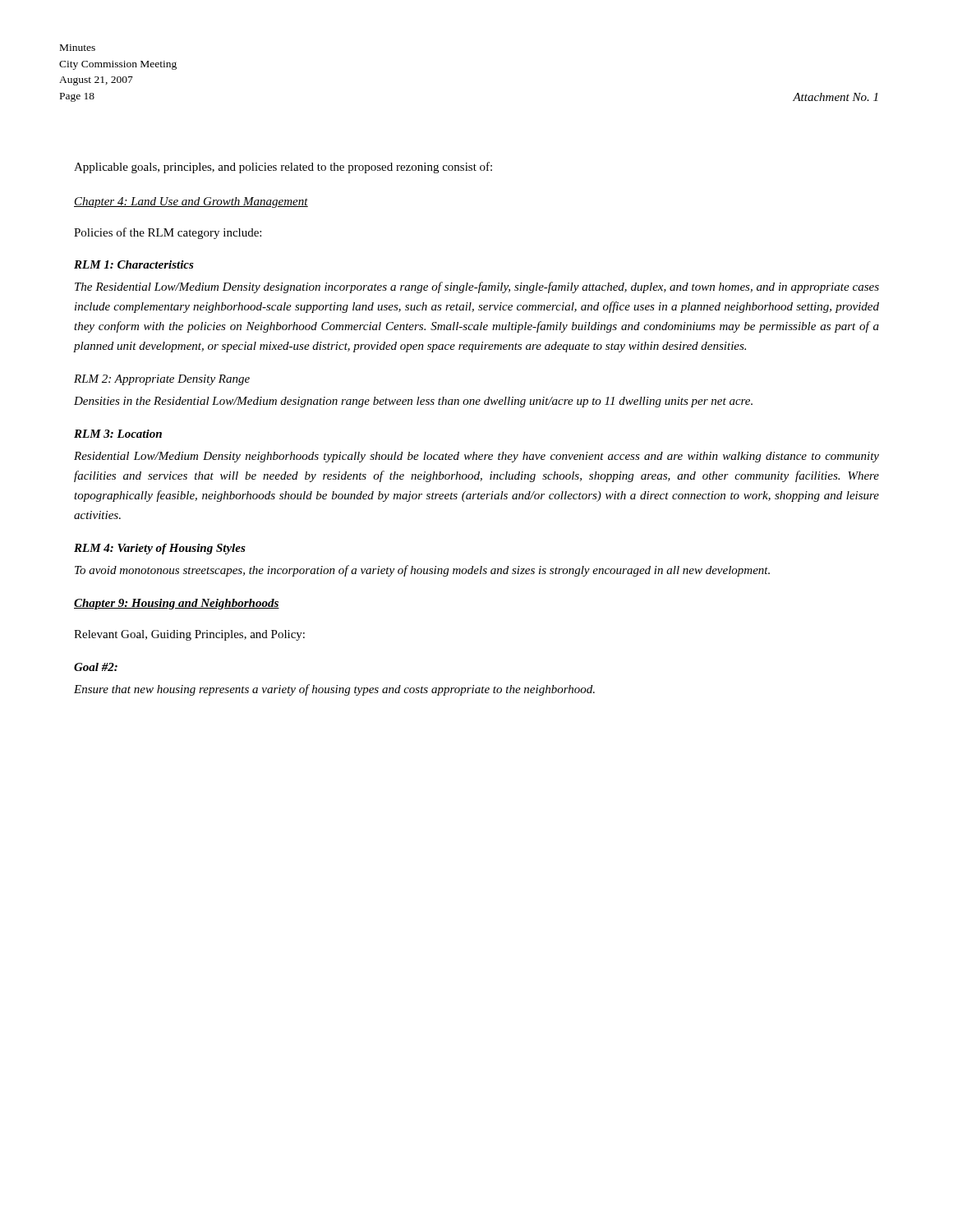953x1232 pixels.
Task: Locate the text block that reads "Residential Low/Medium Density neighborhoods typically should"
Action: (x=476, y=485)
